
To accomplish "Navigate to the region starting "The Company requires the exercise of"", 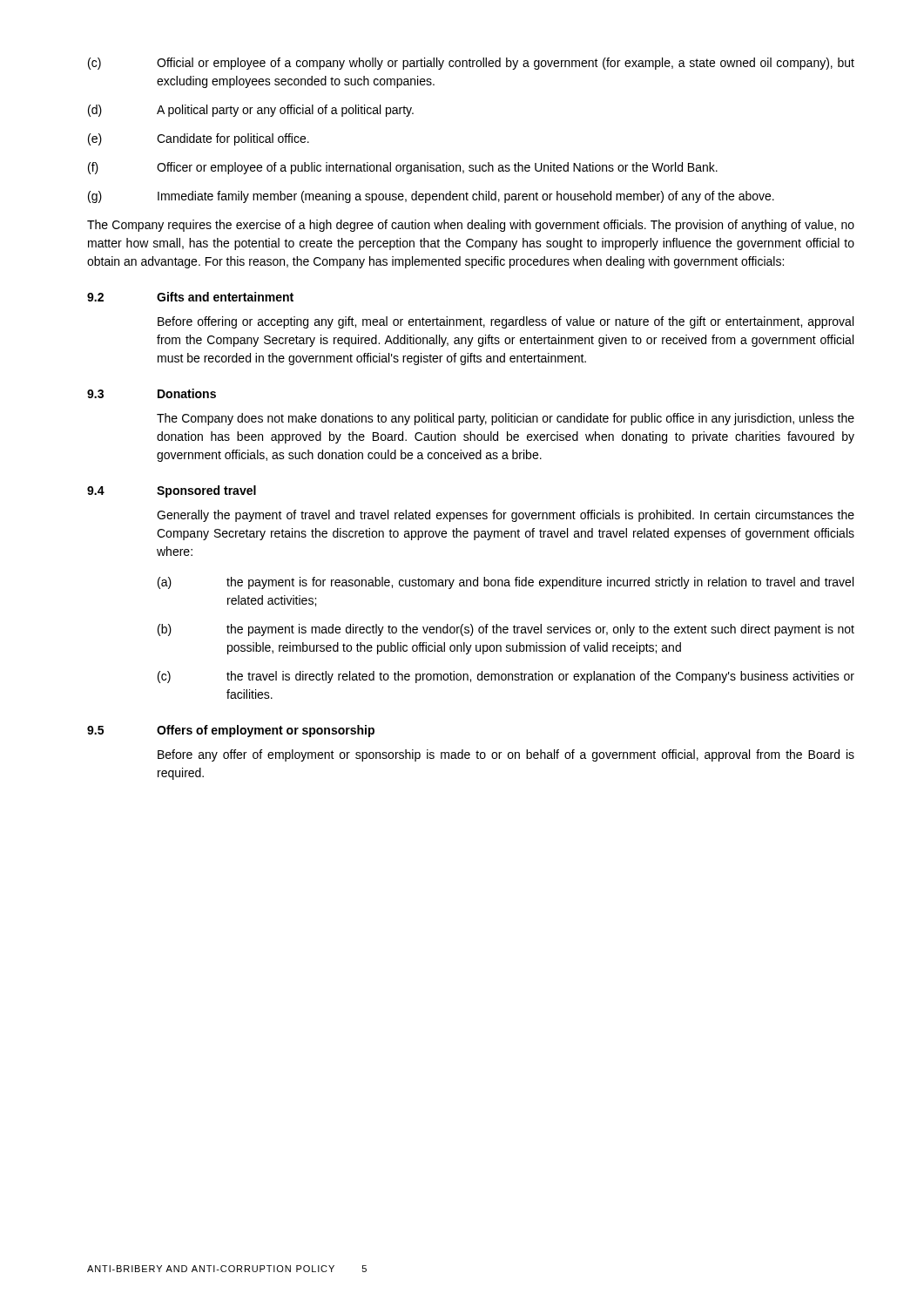I will click(471, 243).
